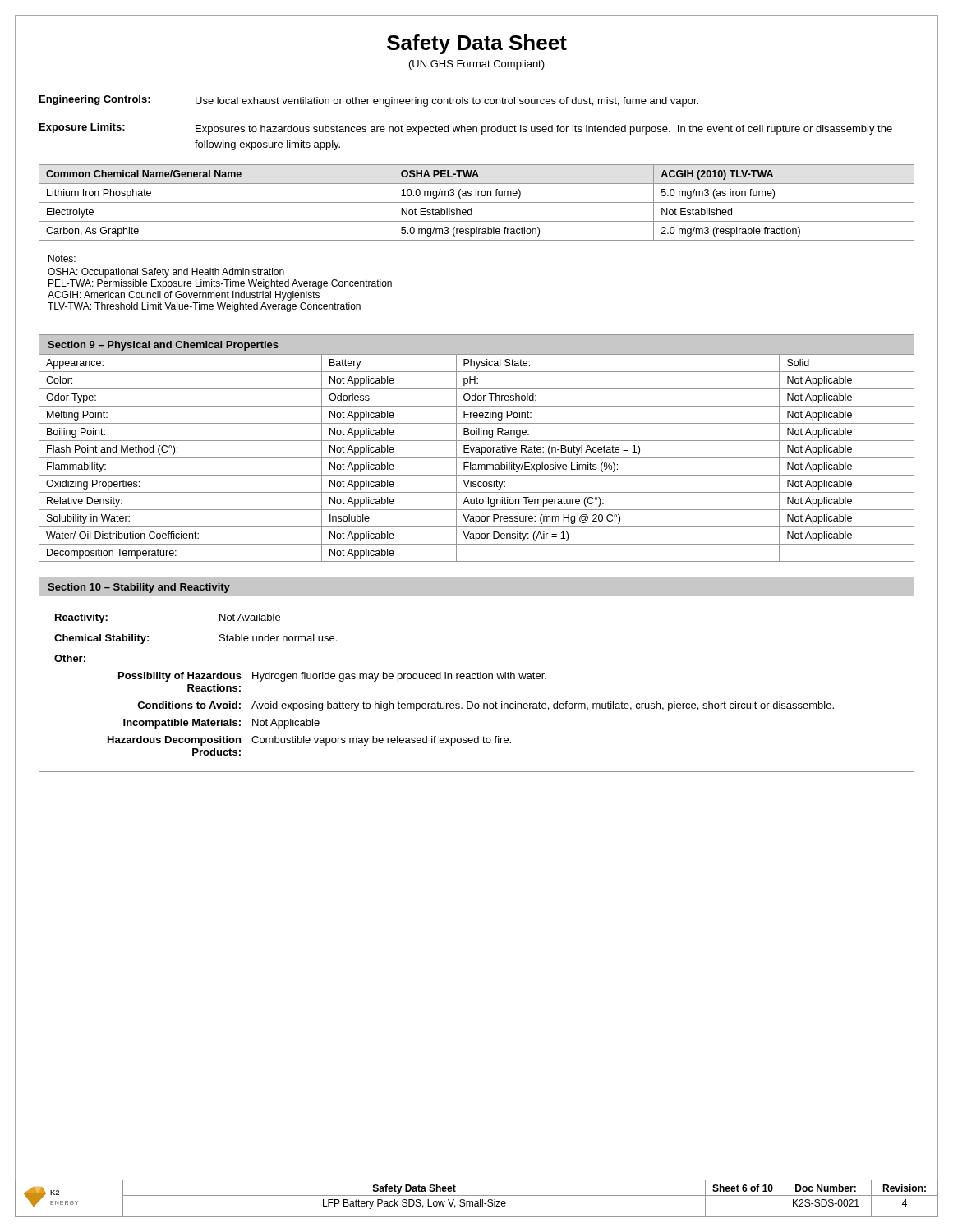This screenshot has height=1232, width=953.
Task: Locate the passage starting "Conditions to Avoid:"
Action: tap(481, 705)
